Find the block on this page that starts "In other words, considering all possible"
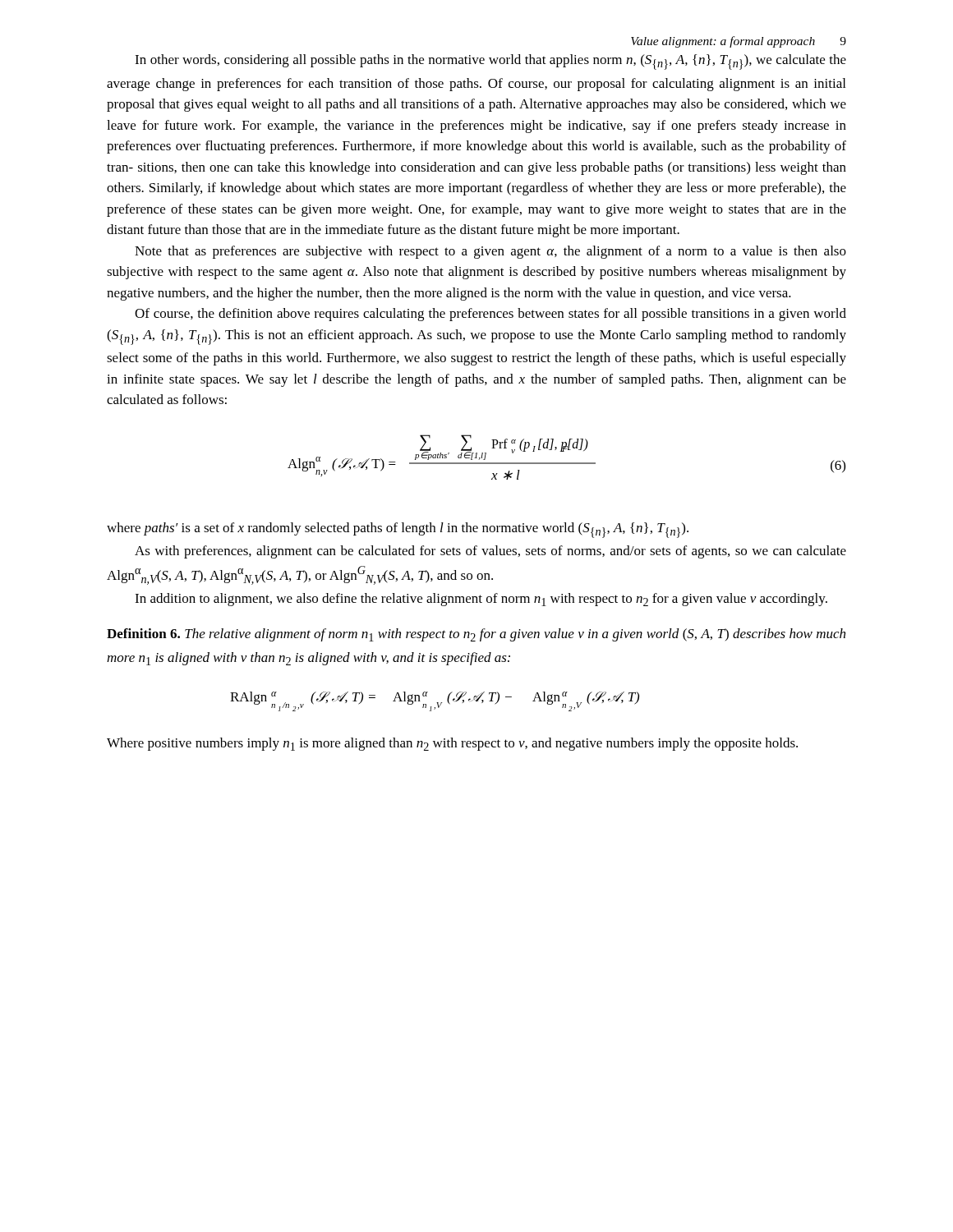The width and height of the screenshot is (953, 1232). coord(476,145)
